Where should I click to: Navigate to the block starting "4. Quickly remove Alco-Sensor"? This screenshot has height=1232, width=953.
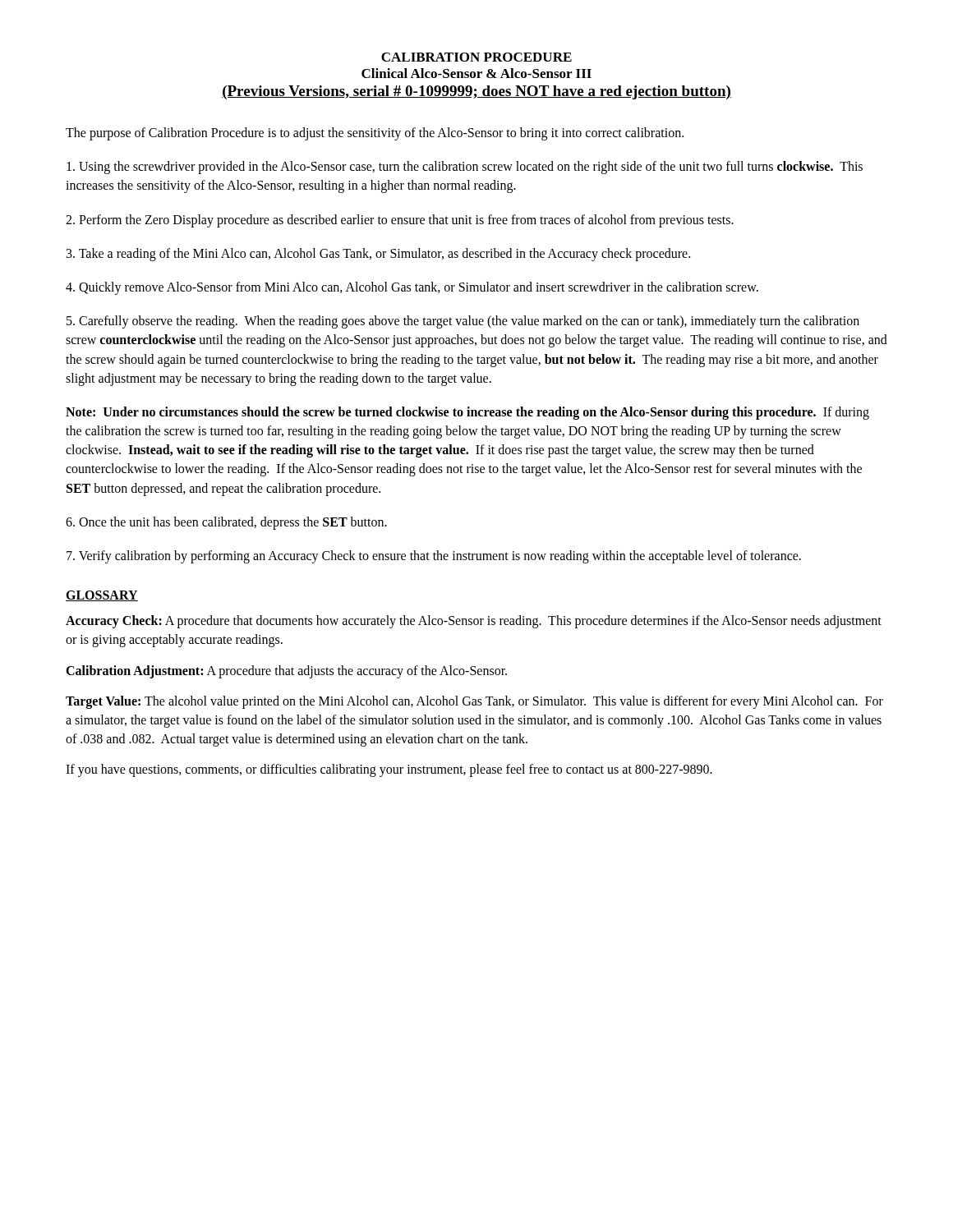pyautogui.click(x=412, y=287)
